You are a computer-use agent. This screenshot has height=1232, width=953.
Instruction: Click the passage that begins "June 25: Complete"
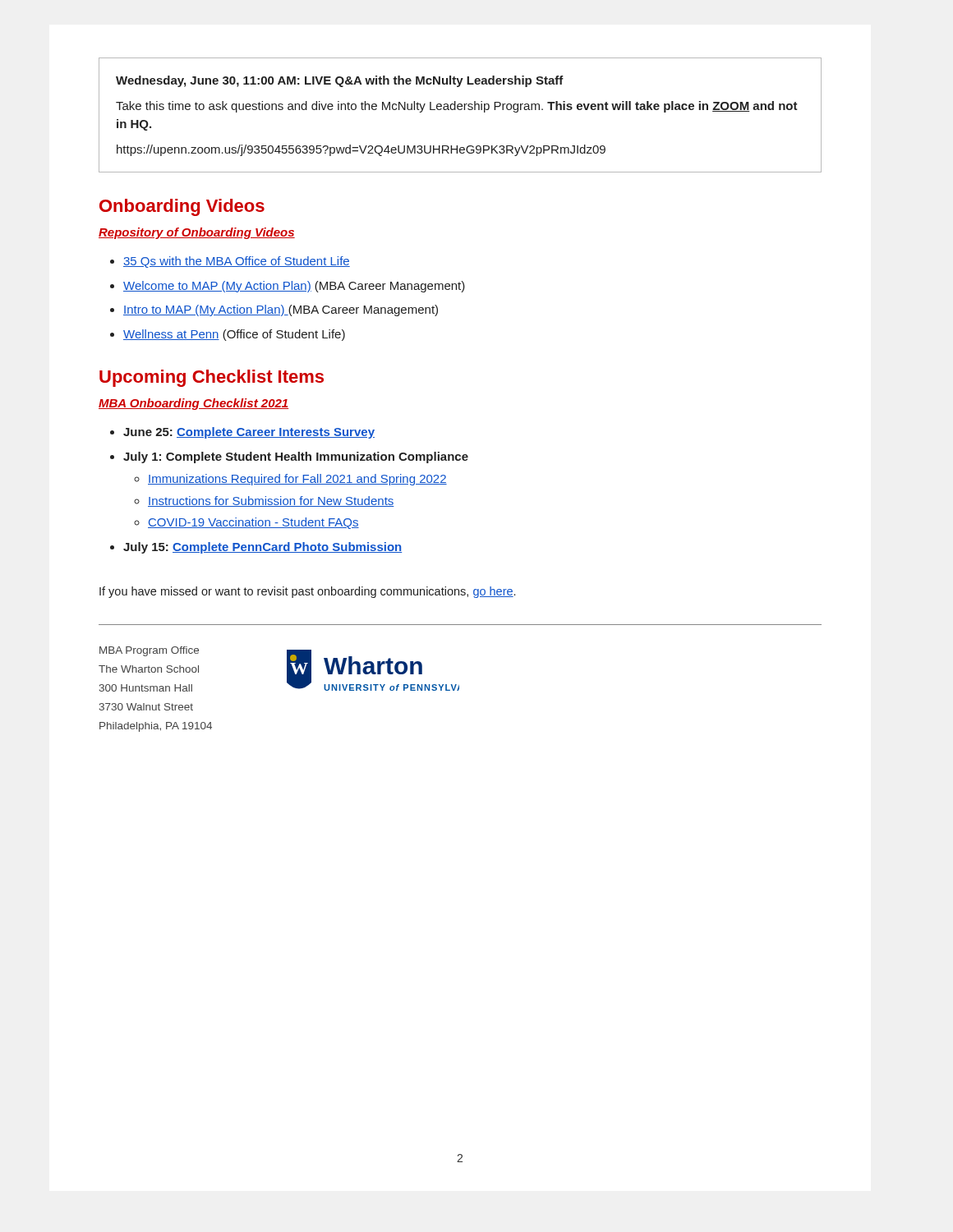click(x=249, y=432)
